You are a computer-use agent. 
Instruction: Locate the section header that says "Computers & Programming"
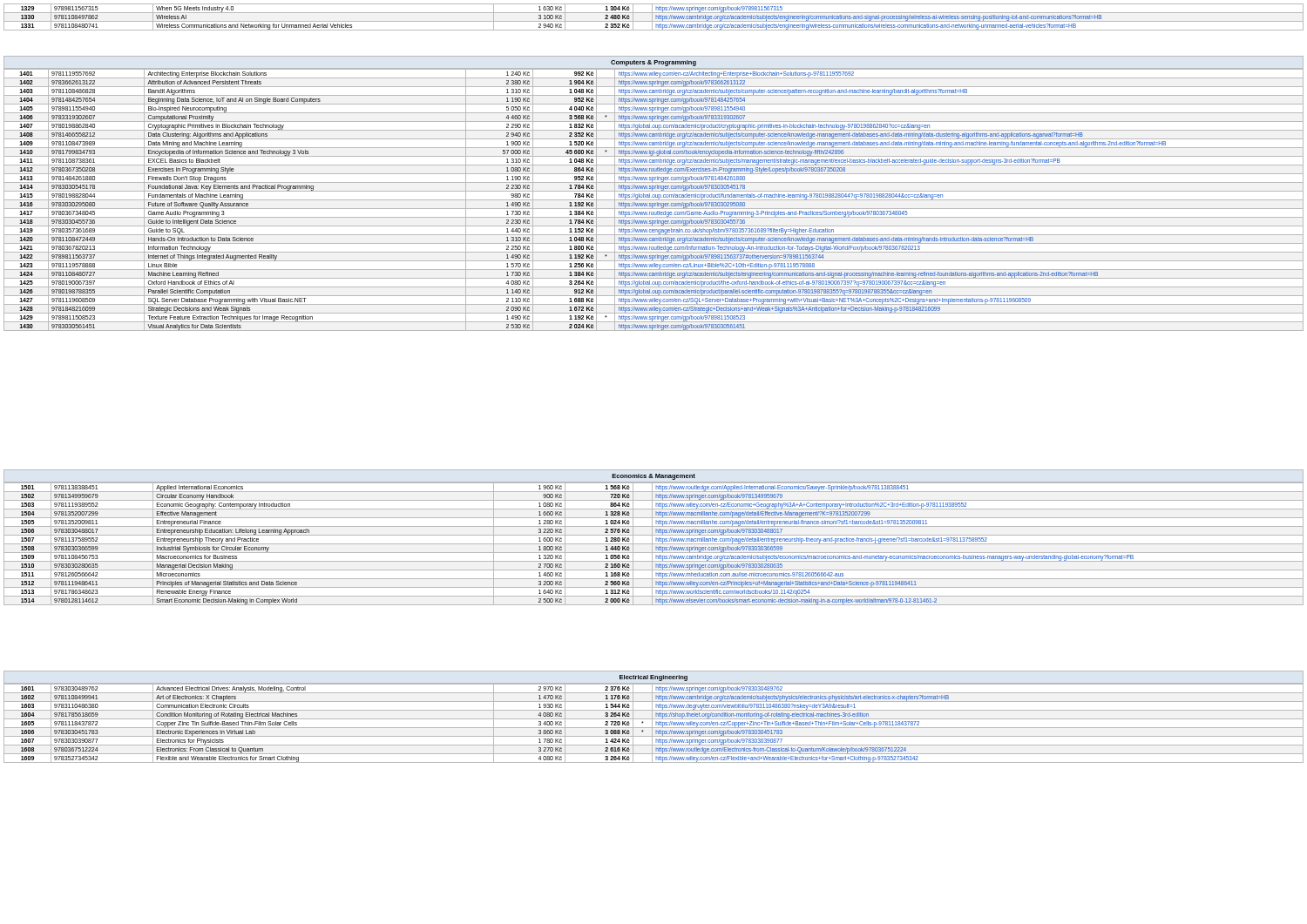point(654,62)
